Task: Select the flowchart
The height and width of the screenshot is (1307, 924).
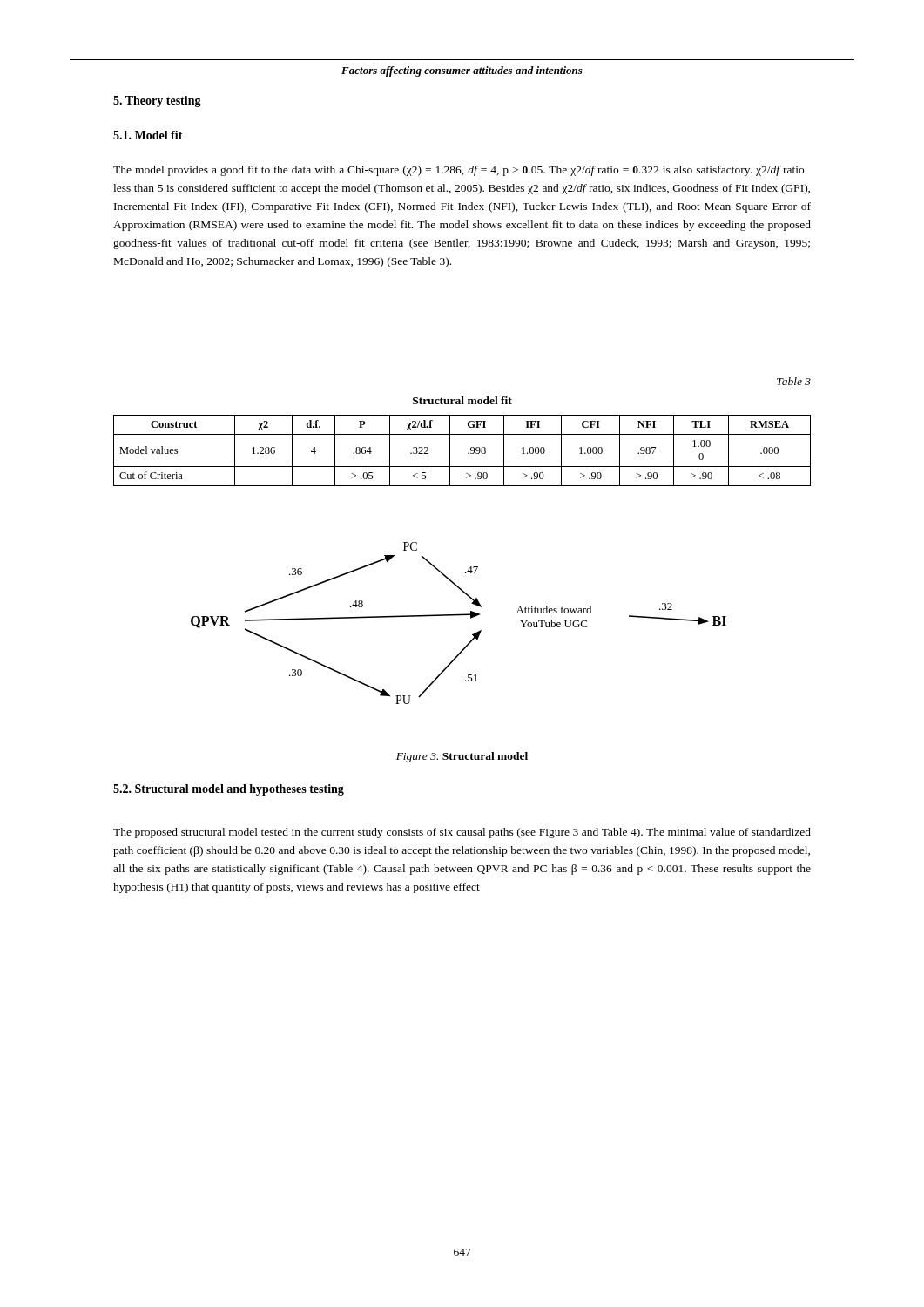Action: [462, 625]
